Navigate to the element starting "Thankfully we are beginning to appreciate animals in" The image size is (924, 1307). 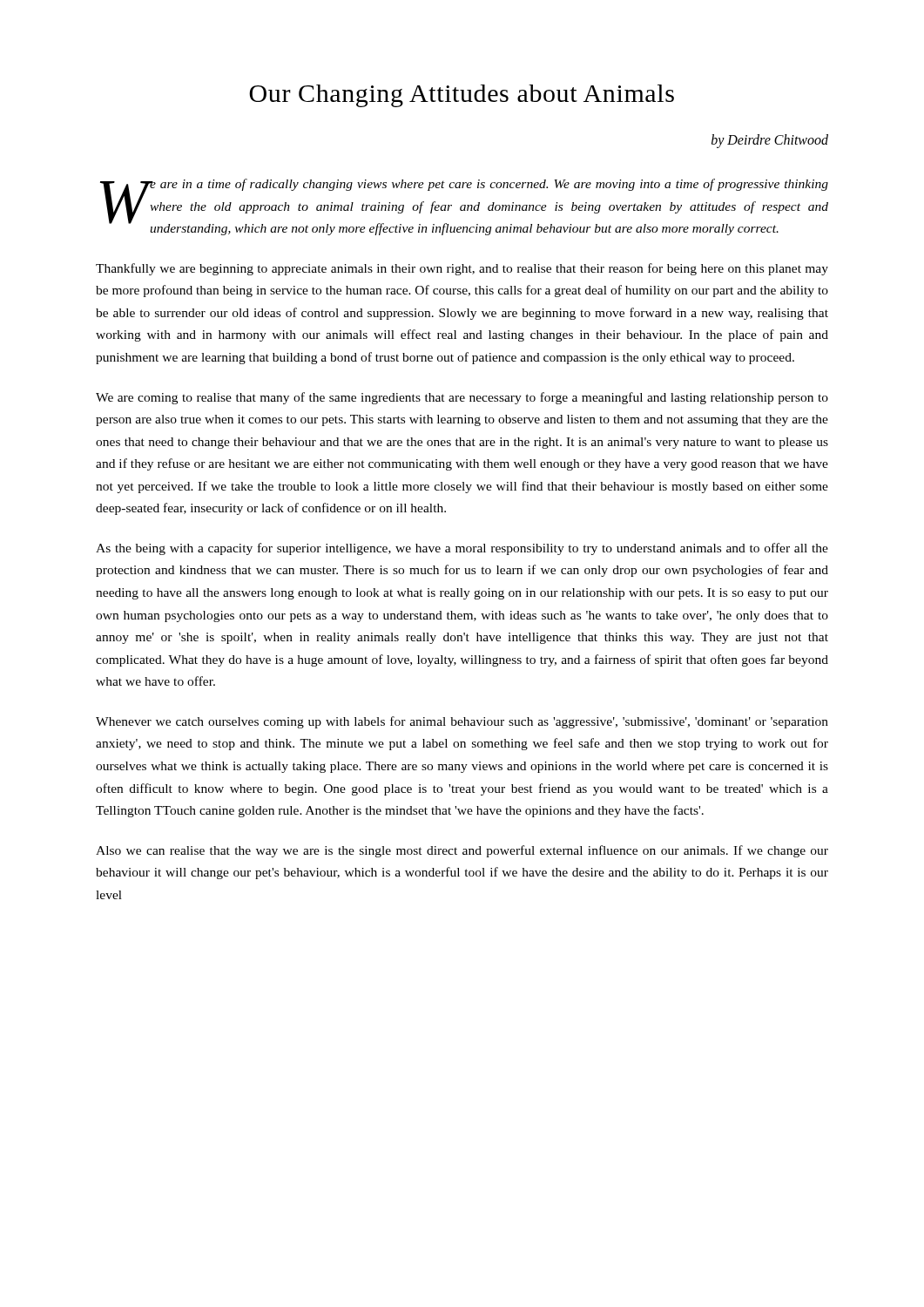click(x=462, y=312)
